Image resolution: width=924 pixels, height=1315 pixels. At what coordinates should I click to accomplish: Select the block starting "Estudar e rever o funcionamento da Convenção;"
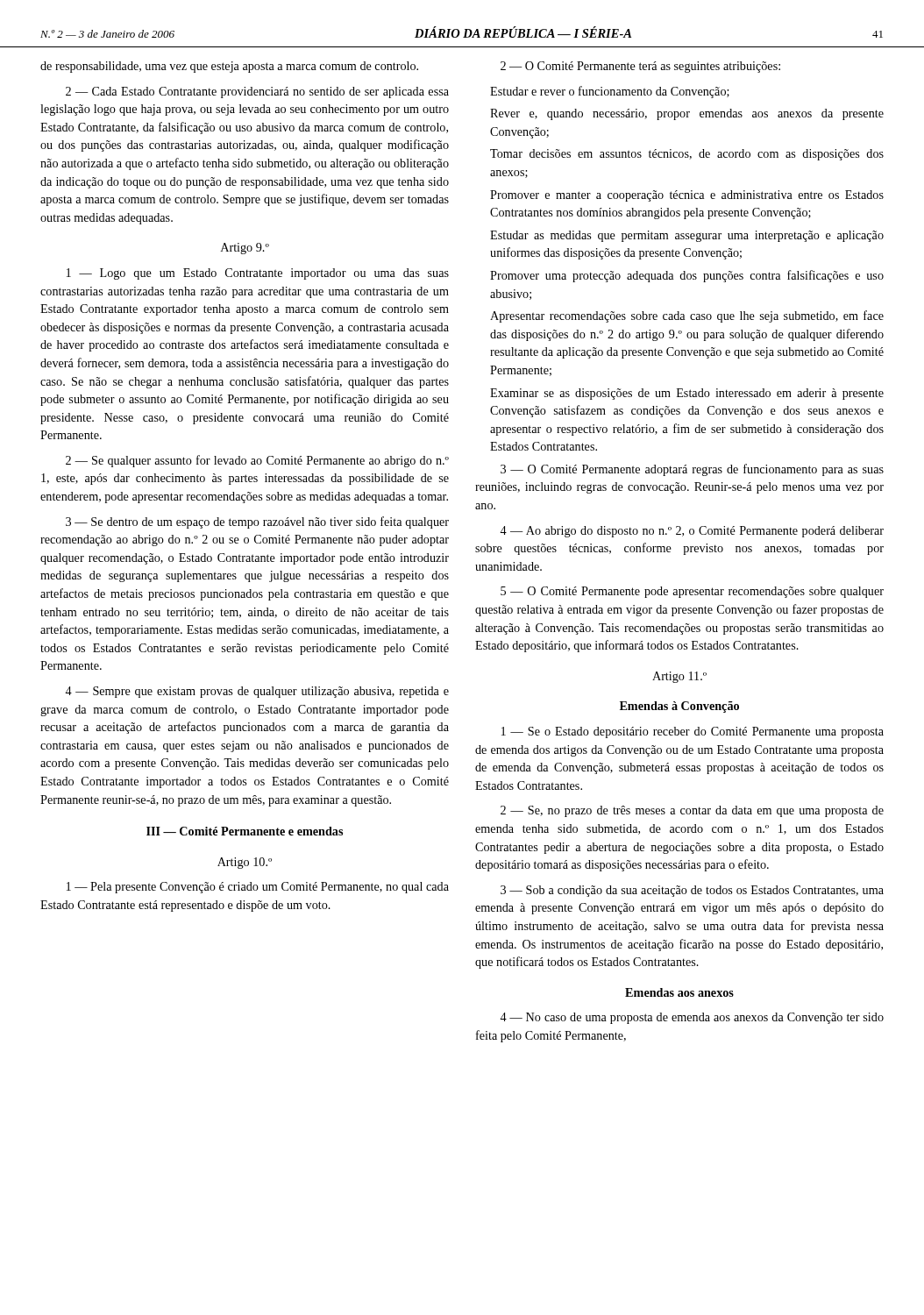[x=687, y=91]
